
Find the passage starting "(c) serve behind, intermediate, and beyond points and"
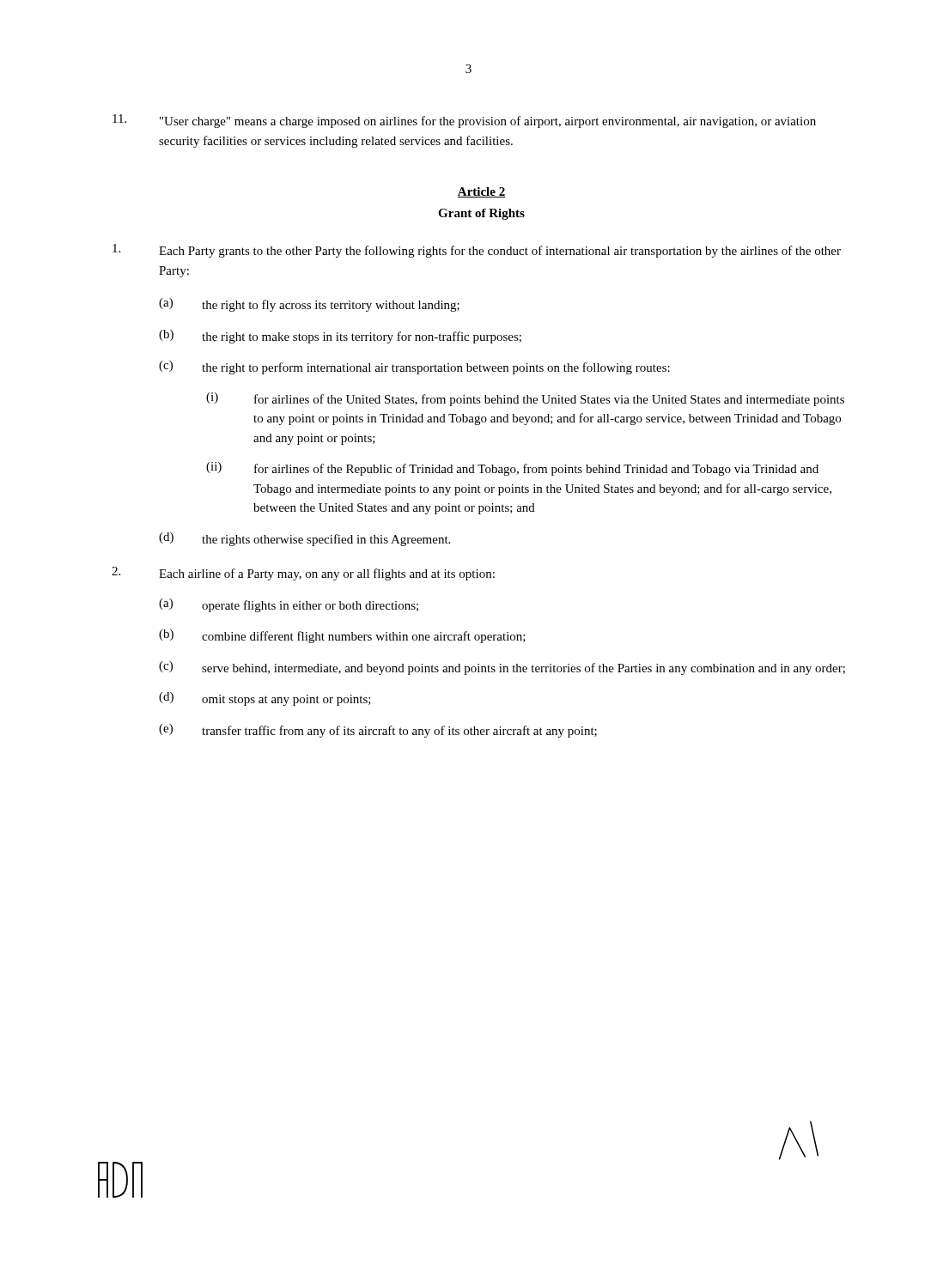[x=505, y=668]
